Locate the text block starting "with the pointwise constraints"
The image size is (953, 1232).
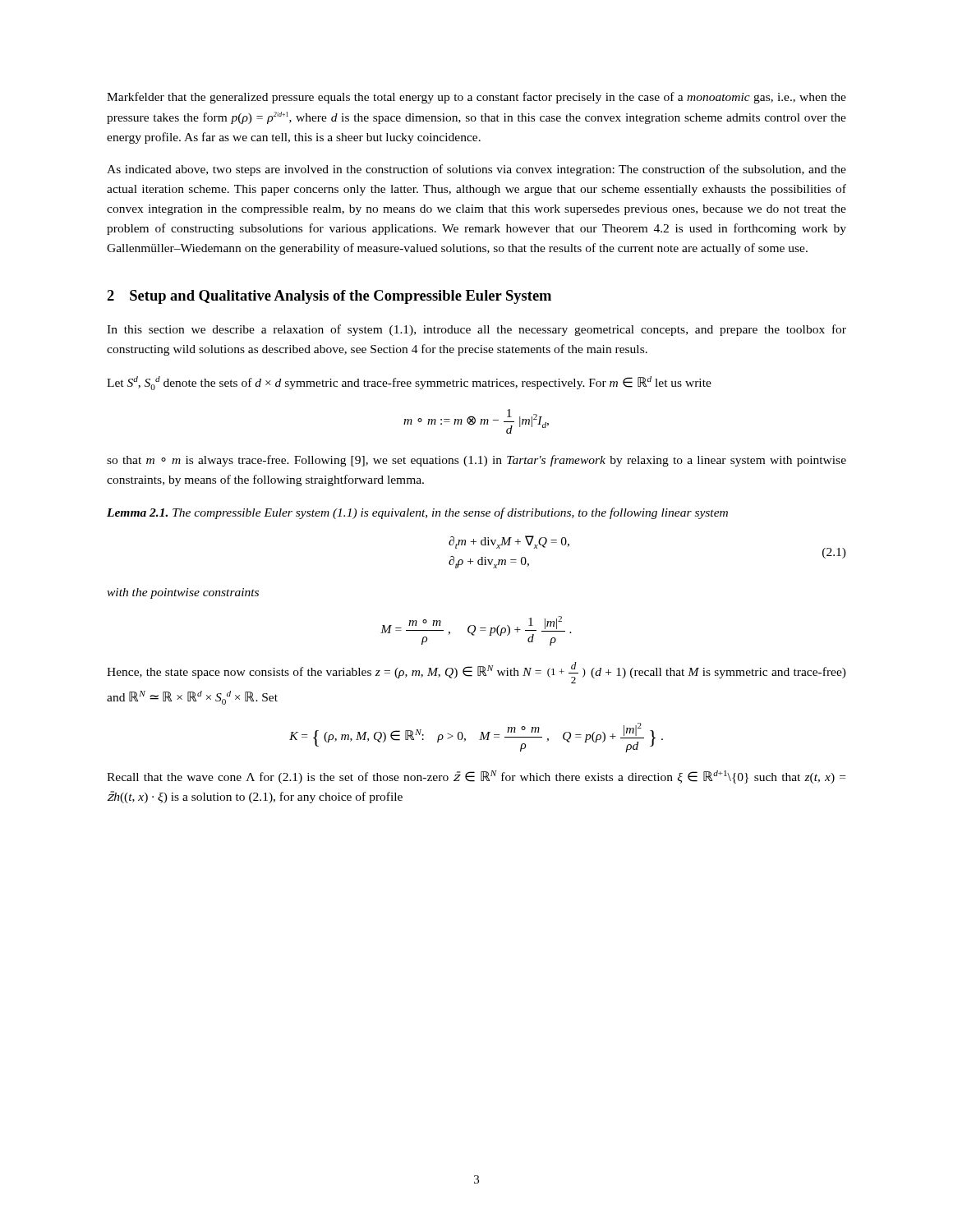pyautogui.click(x=183, y=593)
